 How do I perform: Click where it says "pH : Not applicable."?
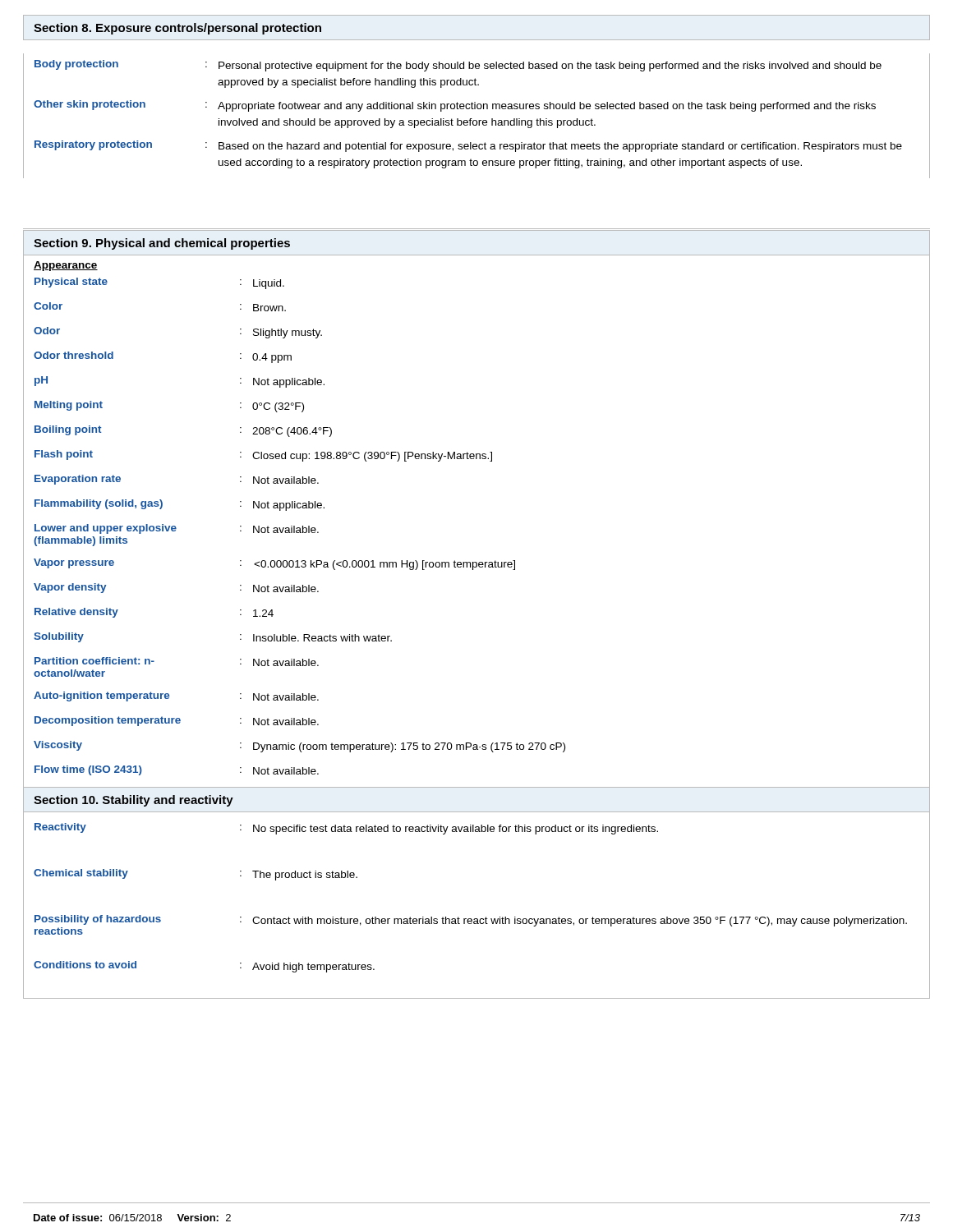pos(44,380)
